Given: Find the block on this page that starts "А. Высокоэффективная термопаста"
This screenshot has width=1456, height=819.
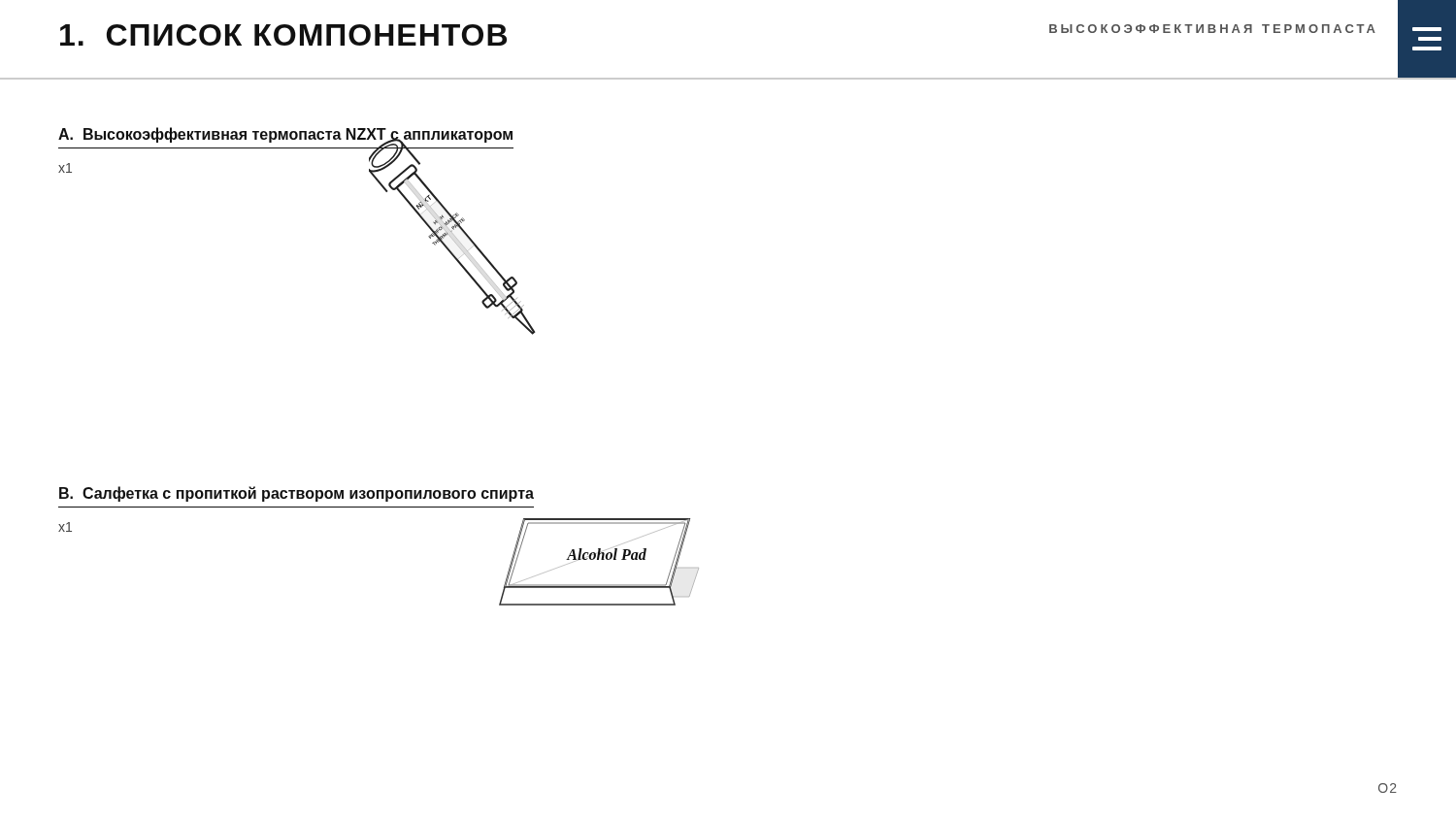Looking at the screenshot, I should tap(286, 151).
